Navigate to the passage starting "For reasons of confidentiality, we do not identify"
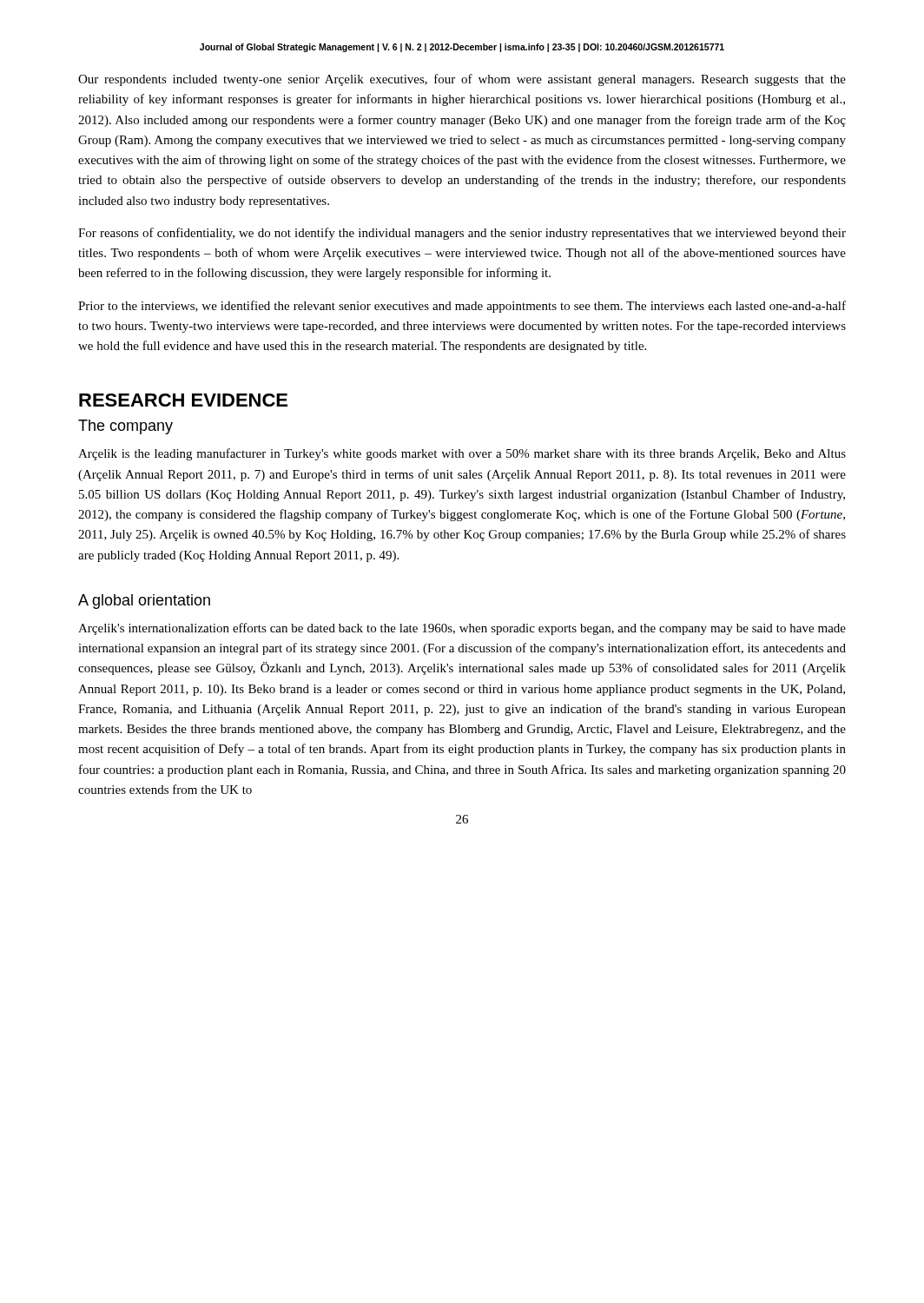924x1303 pixels. pyautogui.click(x=462, y=253)
